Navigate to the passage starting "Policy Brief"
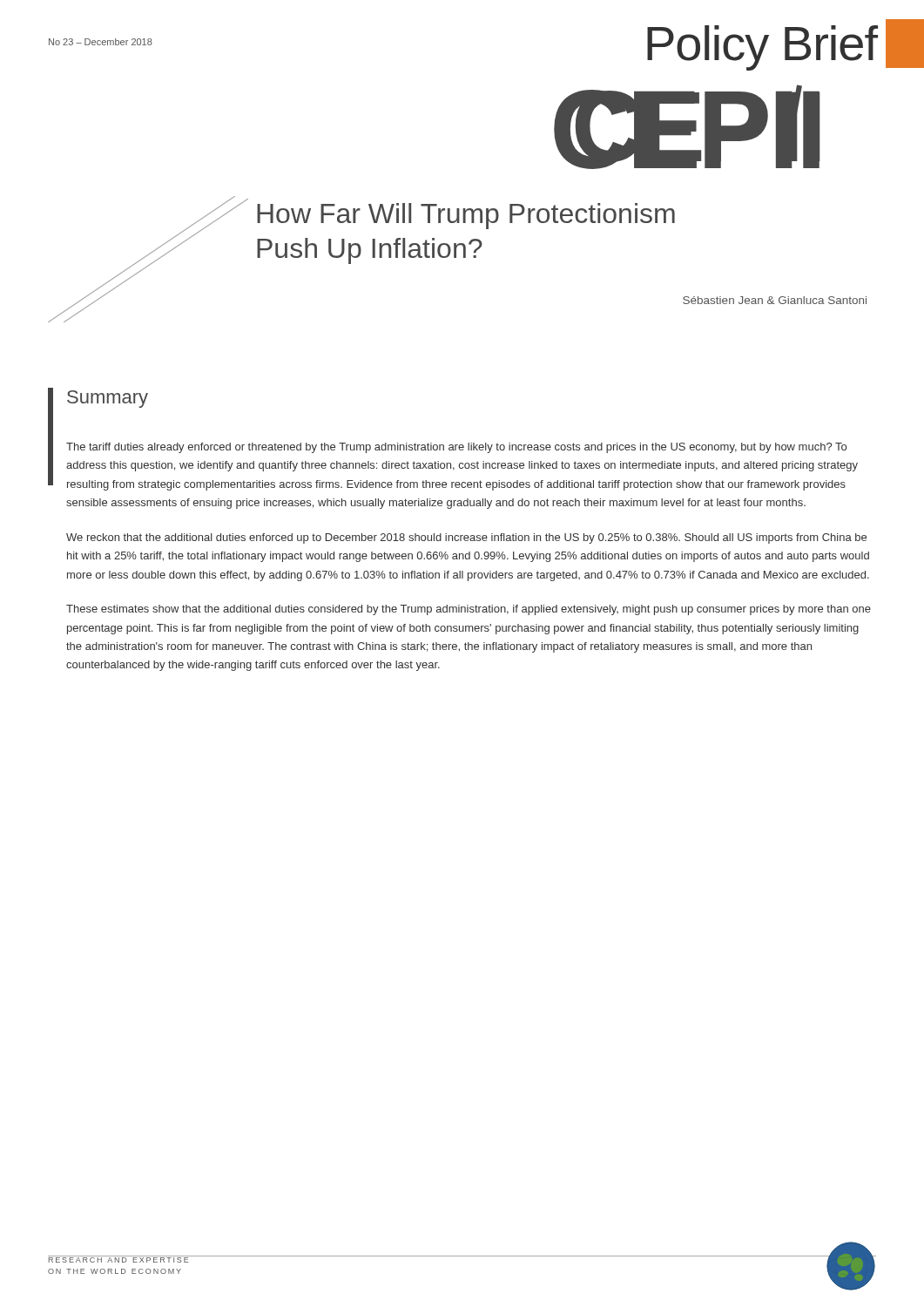The height and width of the screenshot is (1307, 924). 784,44
